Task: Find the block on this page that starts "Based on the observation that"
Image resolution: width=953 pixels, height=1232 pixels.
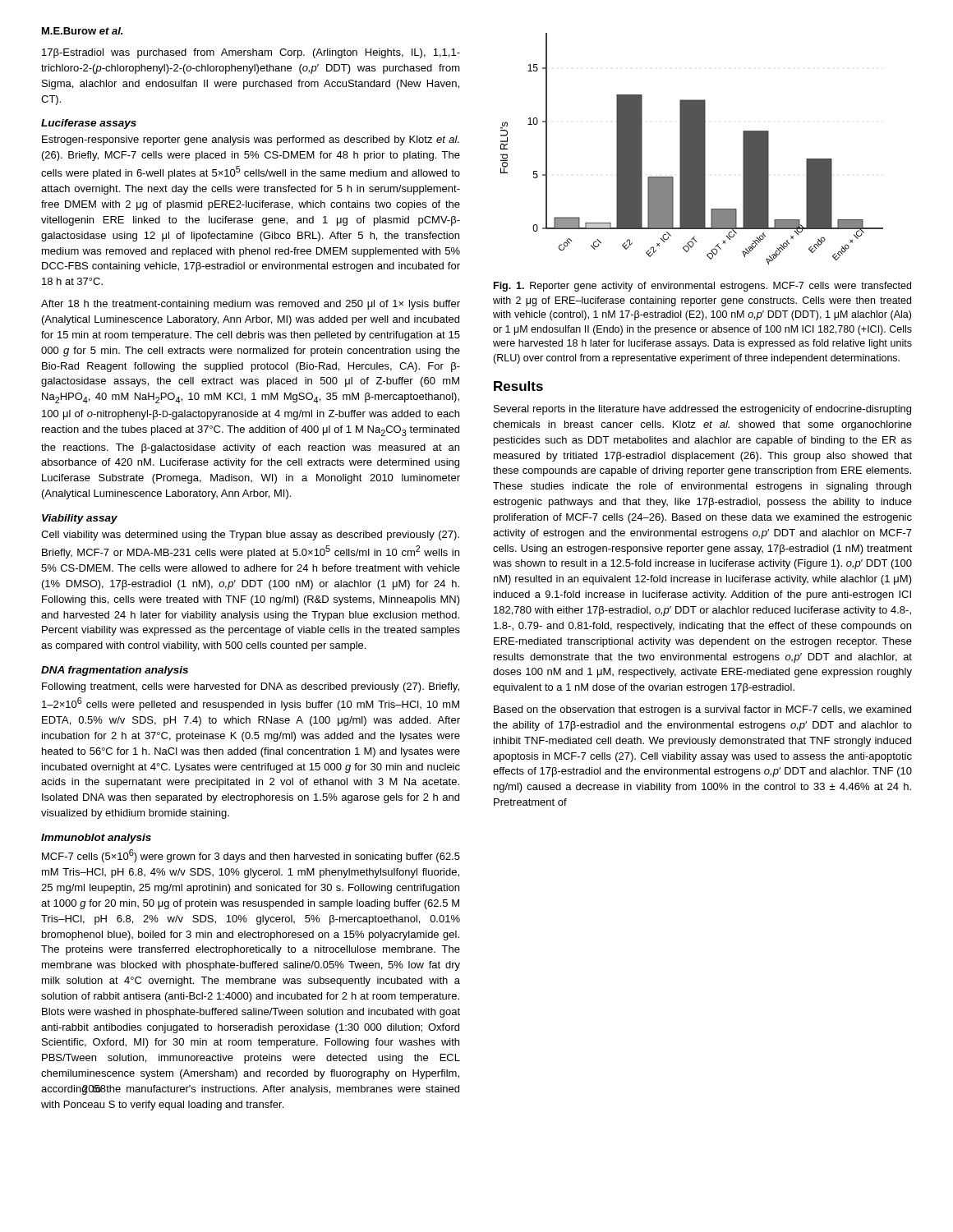Action: pyautogui.click(x=702, y=756)
